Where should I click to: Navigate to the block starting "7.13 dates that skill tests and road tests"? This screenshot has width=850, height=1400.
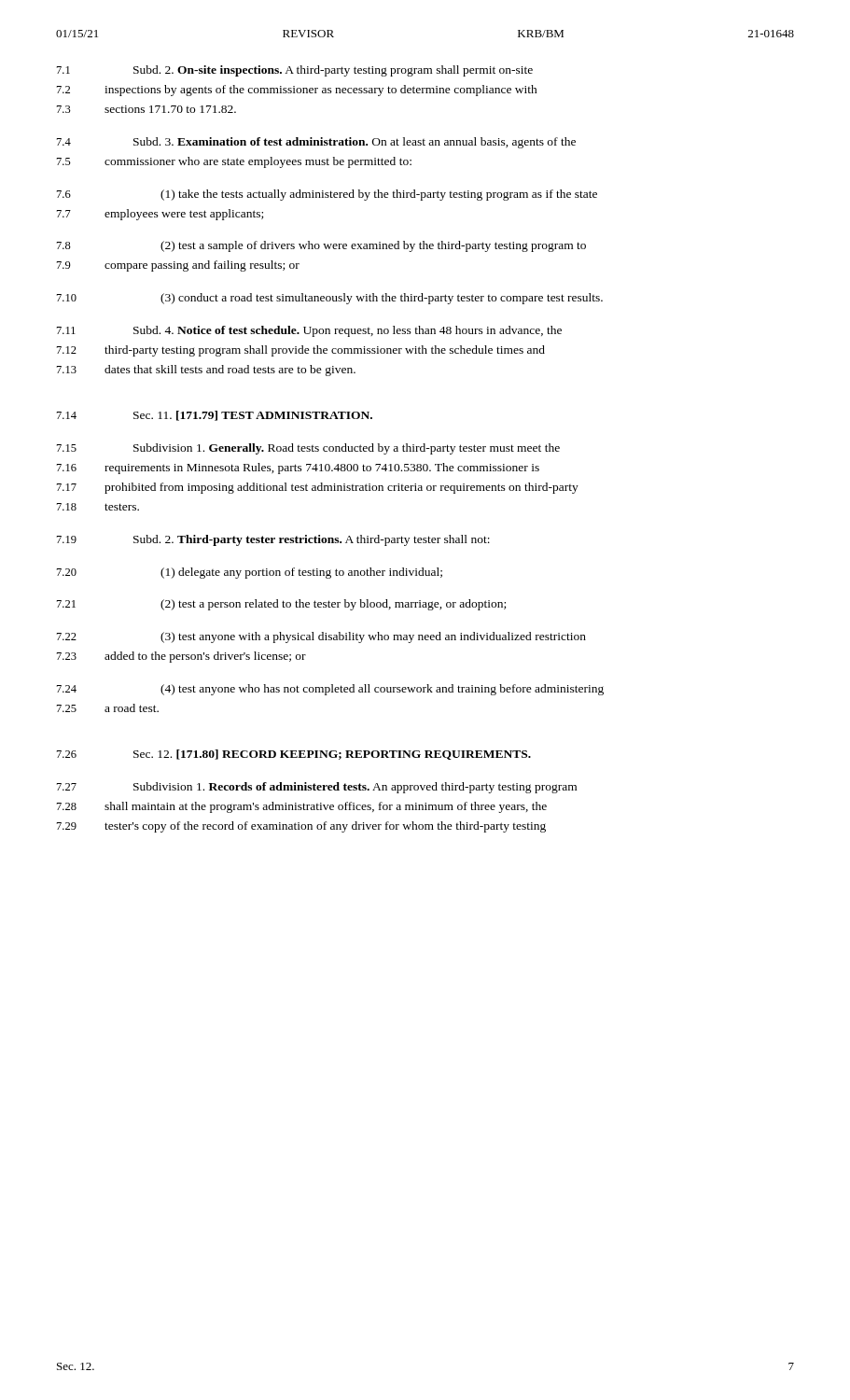(x=206, y=371)
